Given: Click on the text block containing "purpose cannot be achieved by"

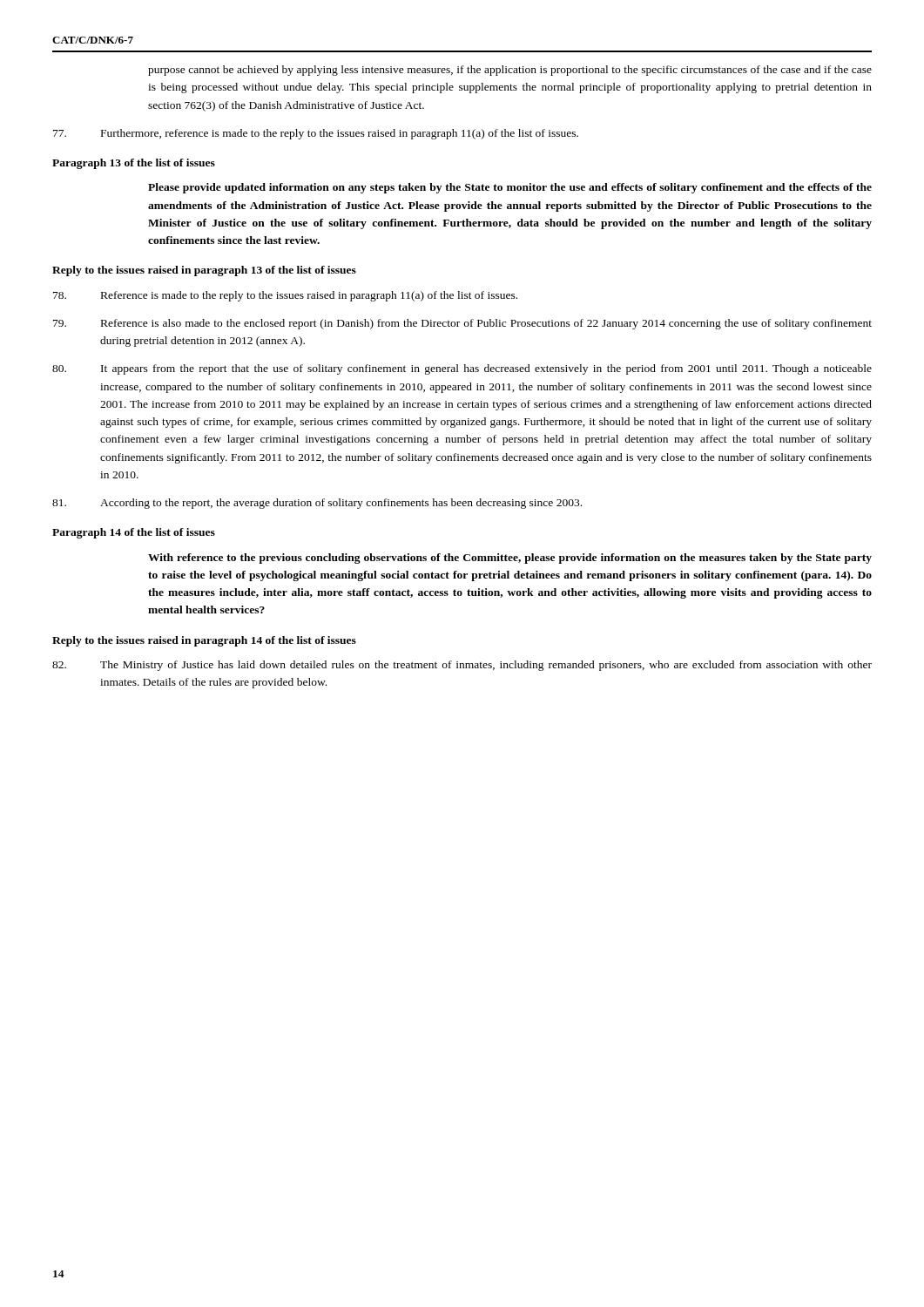Looking at the screenshot, I should [x=510, y=87].
